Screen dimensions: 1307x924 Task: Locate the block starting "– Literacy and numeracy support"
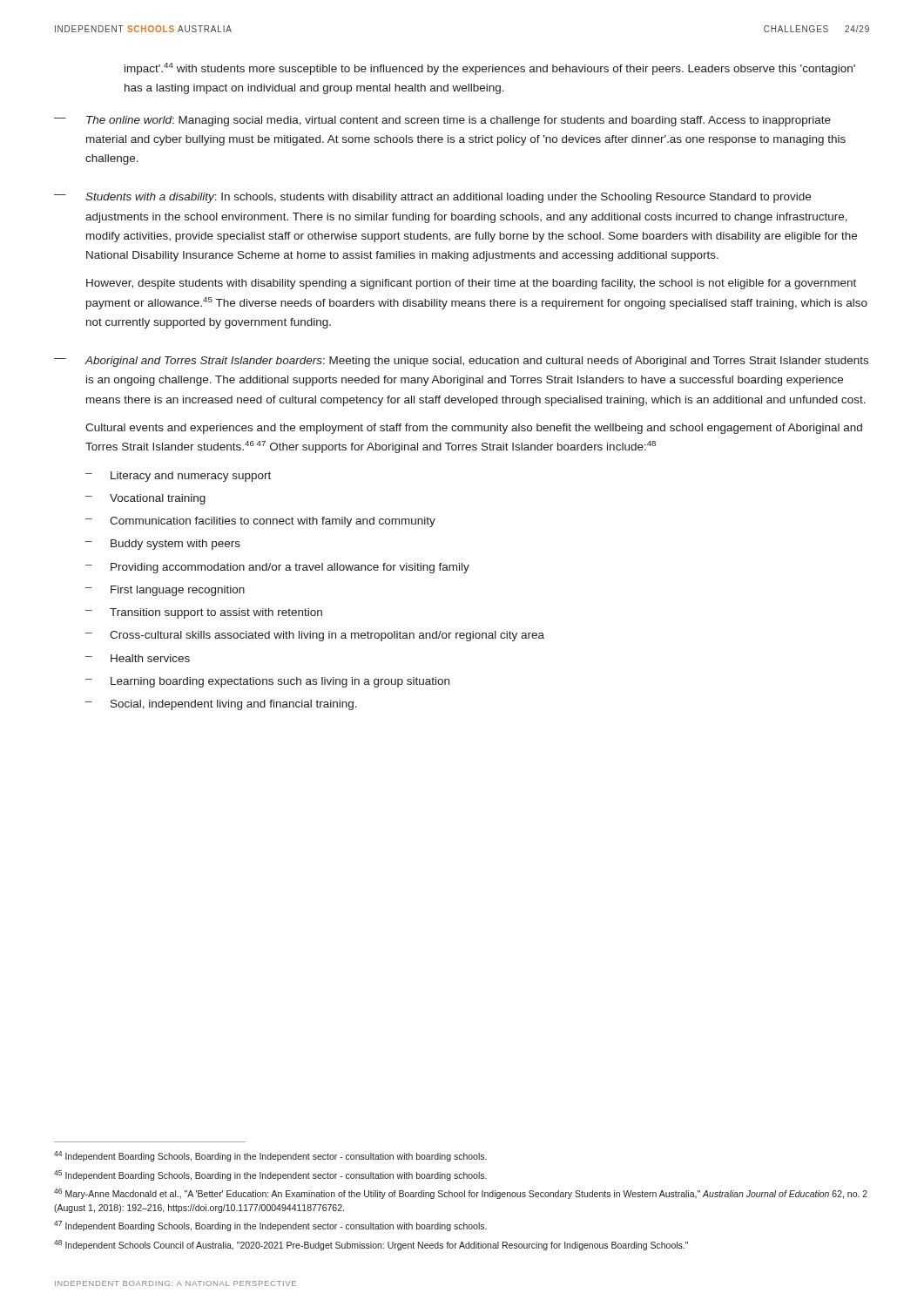pos(178,477)
